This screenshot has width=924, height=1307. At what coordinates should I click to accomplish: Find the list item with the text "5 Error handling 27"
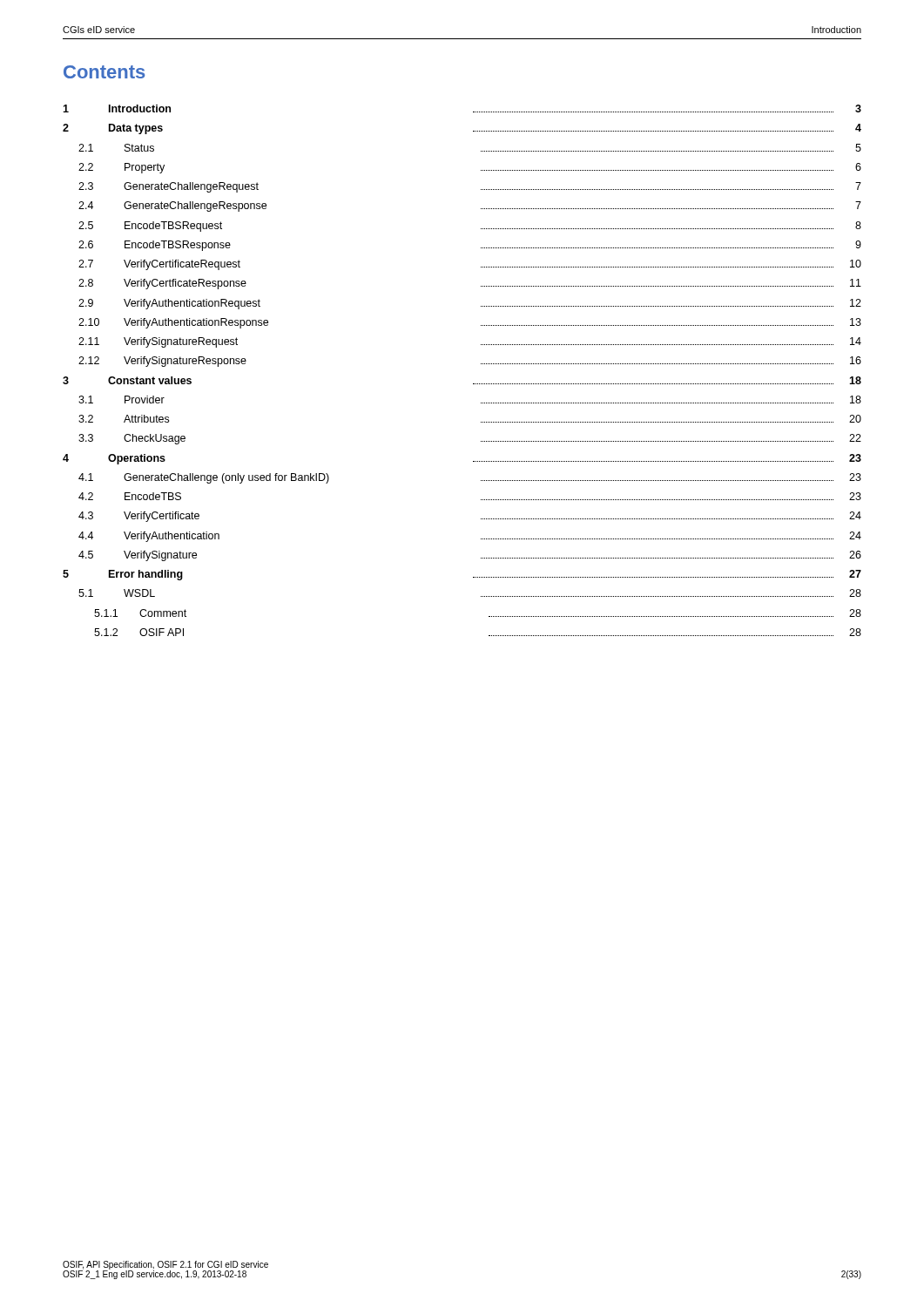462,575
